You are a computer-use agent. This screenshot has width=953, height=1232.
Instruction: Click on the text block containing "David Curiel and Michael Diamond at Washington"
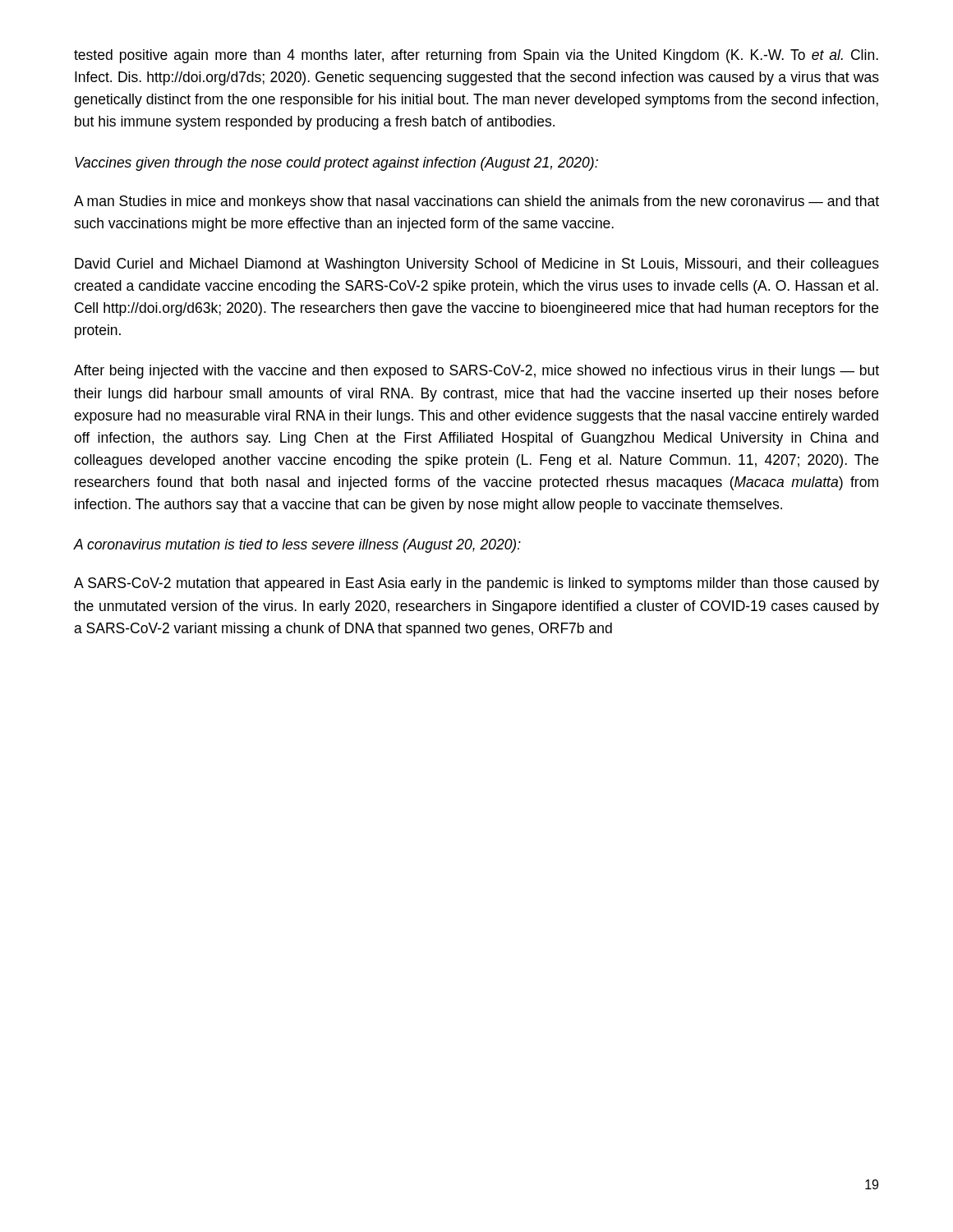click(476, 297)
